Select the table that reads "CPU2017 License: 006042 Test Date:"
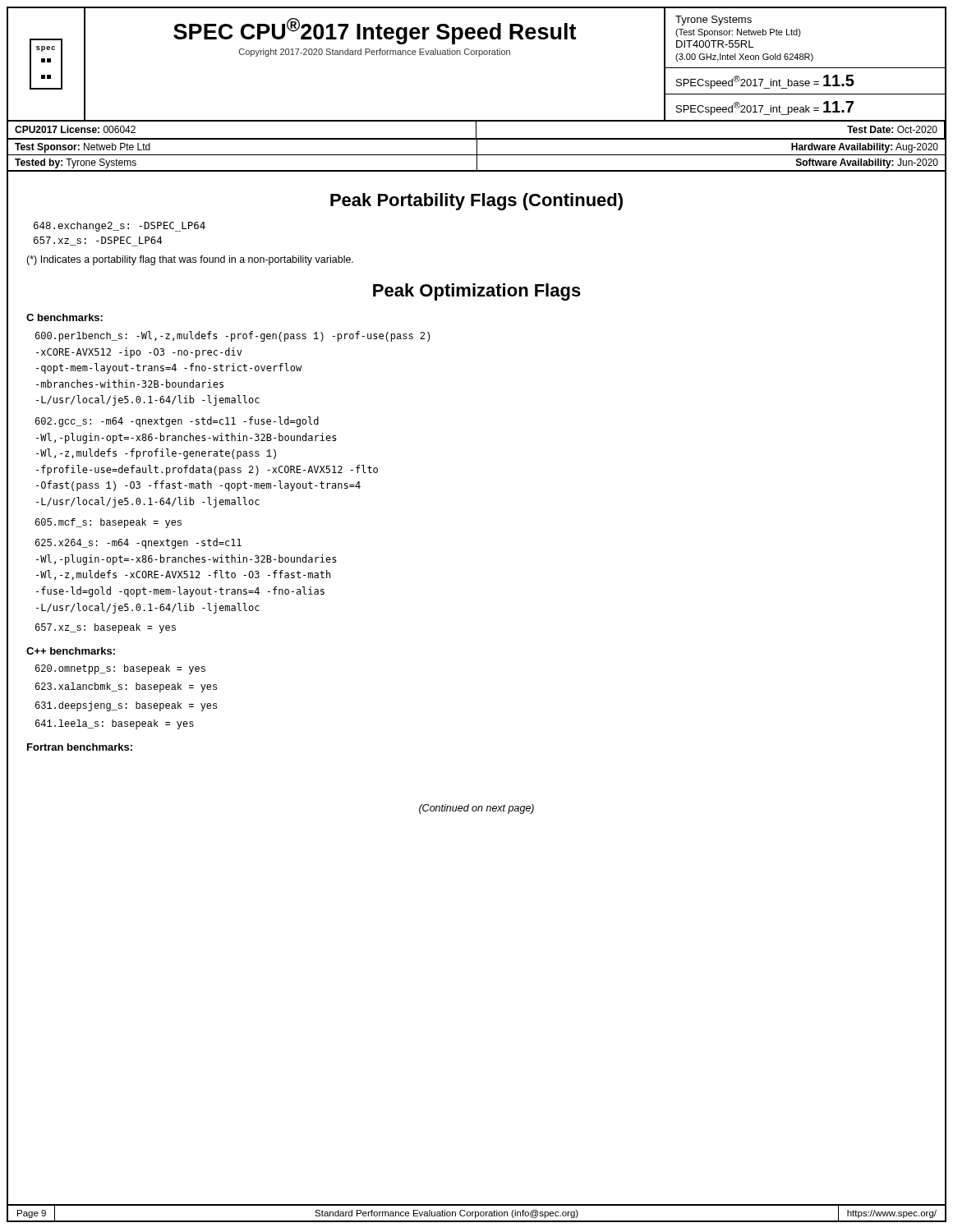Screen dimensions: 1232x953 (476, 131)
